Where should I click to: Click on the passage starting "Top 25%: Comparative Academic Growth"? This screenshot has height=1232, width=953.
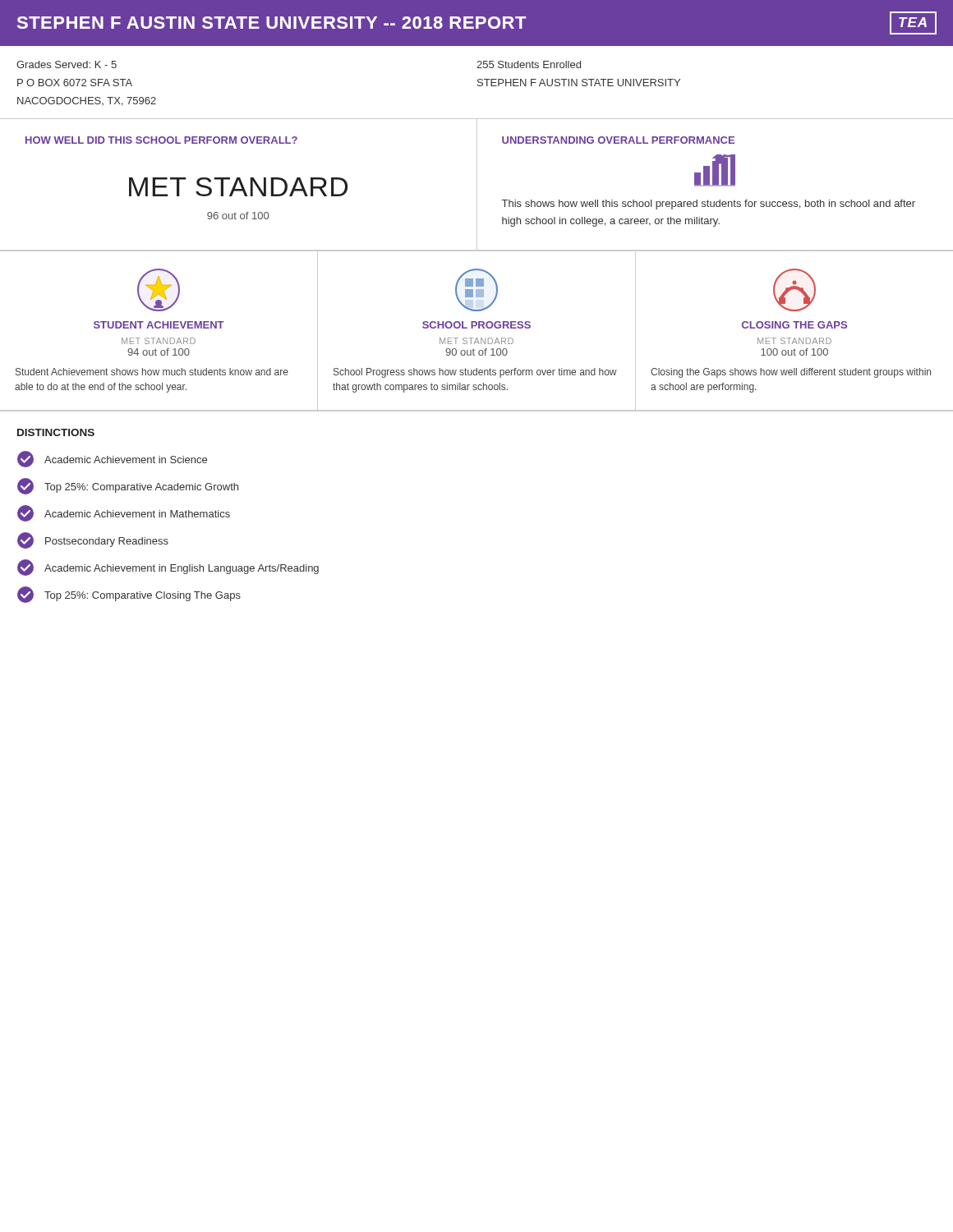(x=128, y=486)
